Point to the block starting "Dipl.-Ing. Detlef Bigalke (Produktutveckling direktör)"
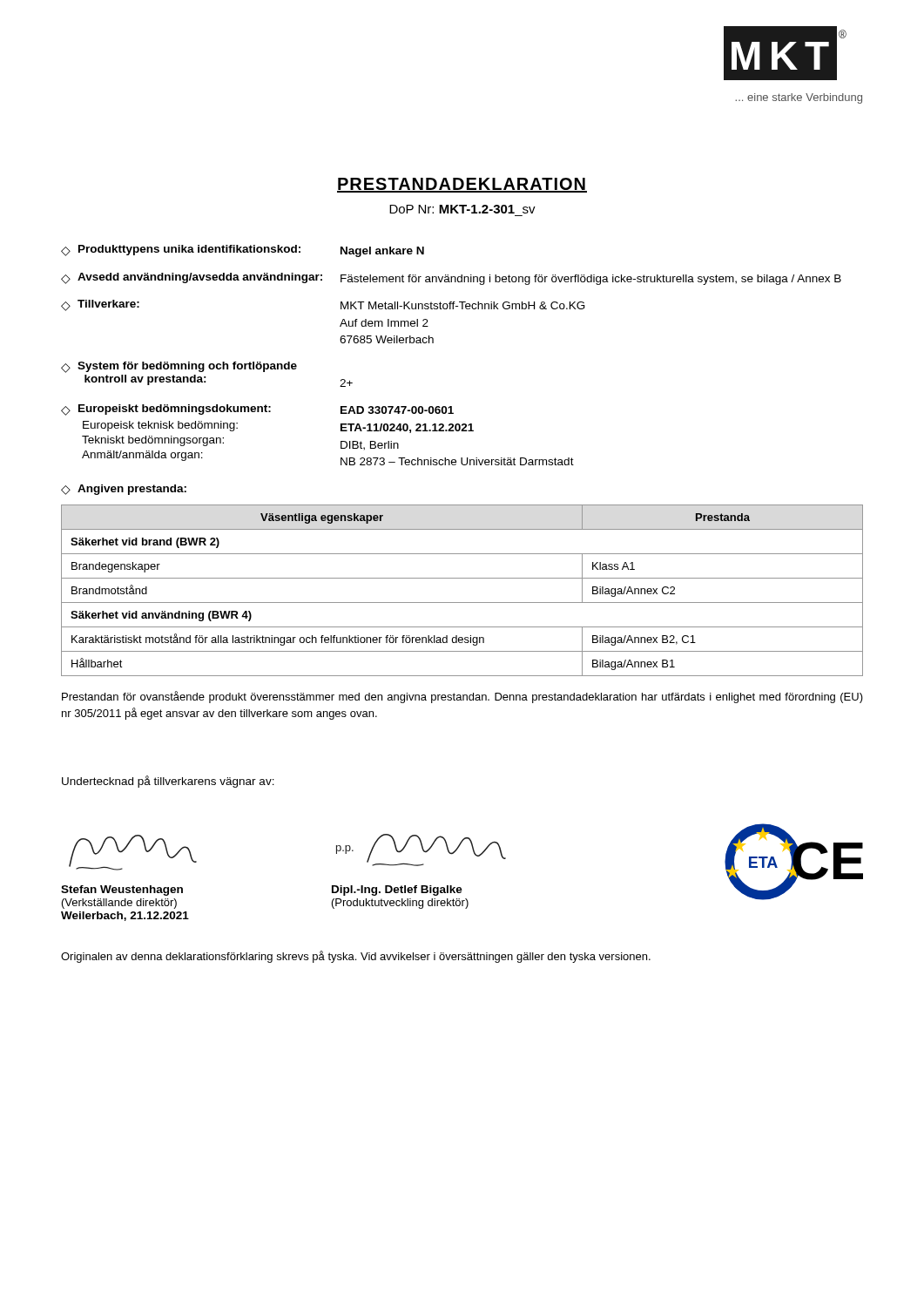 pos(431,895)
